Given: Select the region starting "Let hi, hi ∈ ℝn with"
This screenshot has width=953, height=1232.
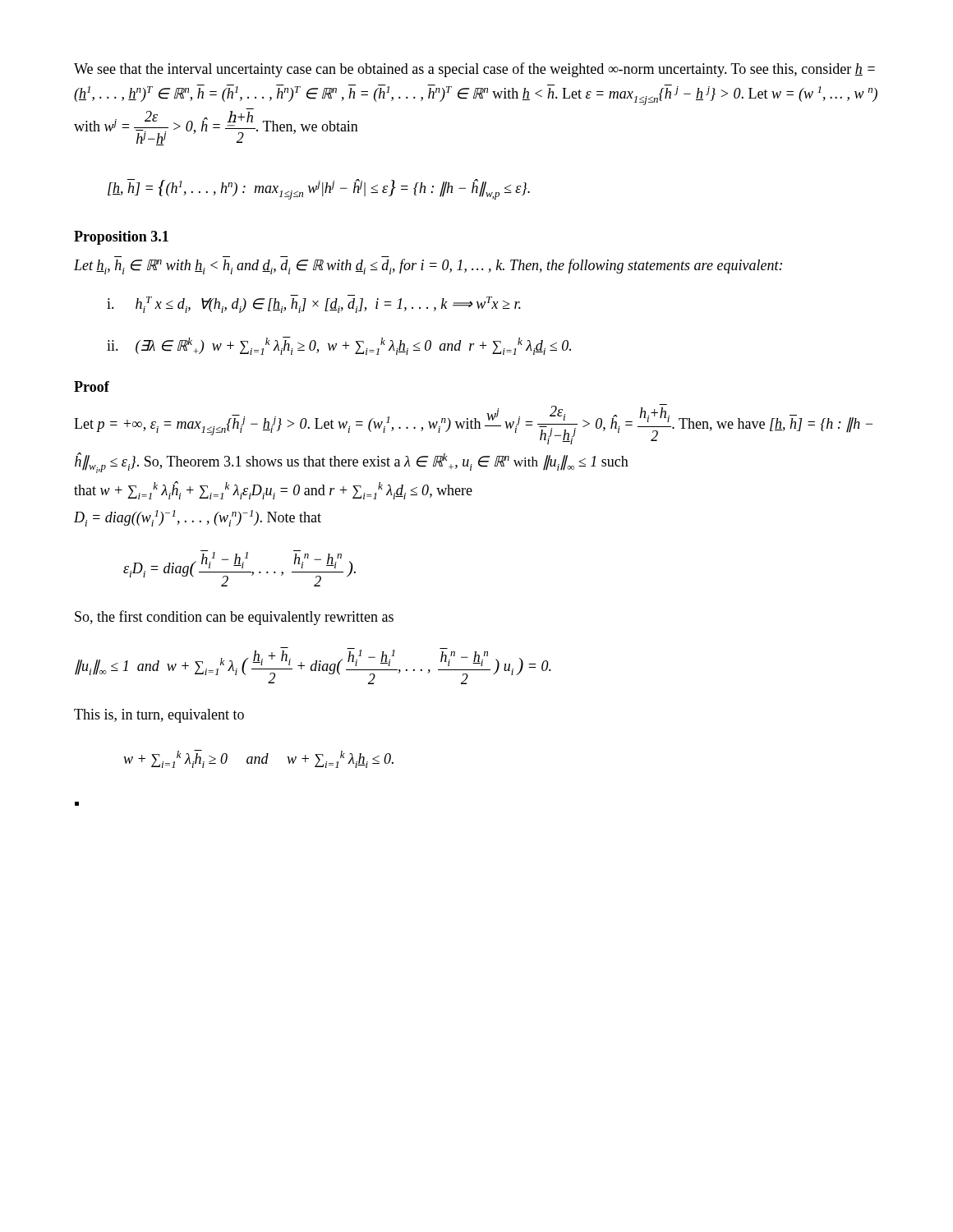Looking at the screenshot, I should (x=429, y=265).
